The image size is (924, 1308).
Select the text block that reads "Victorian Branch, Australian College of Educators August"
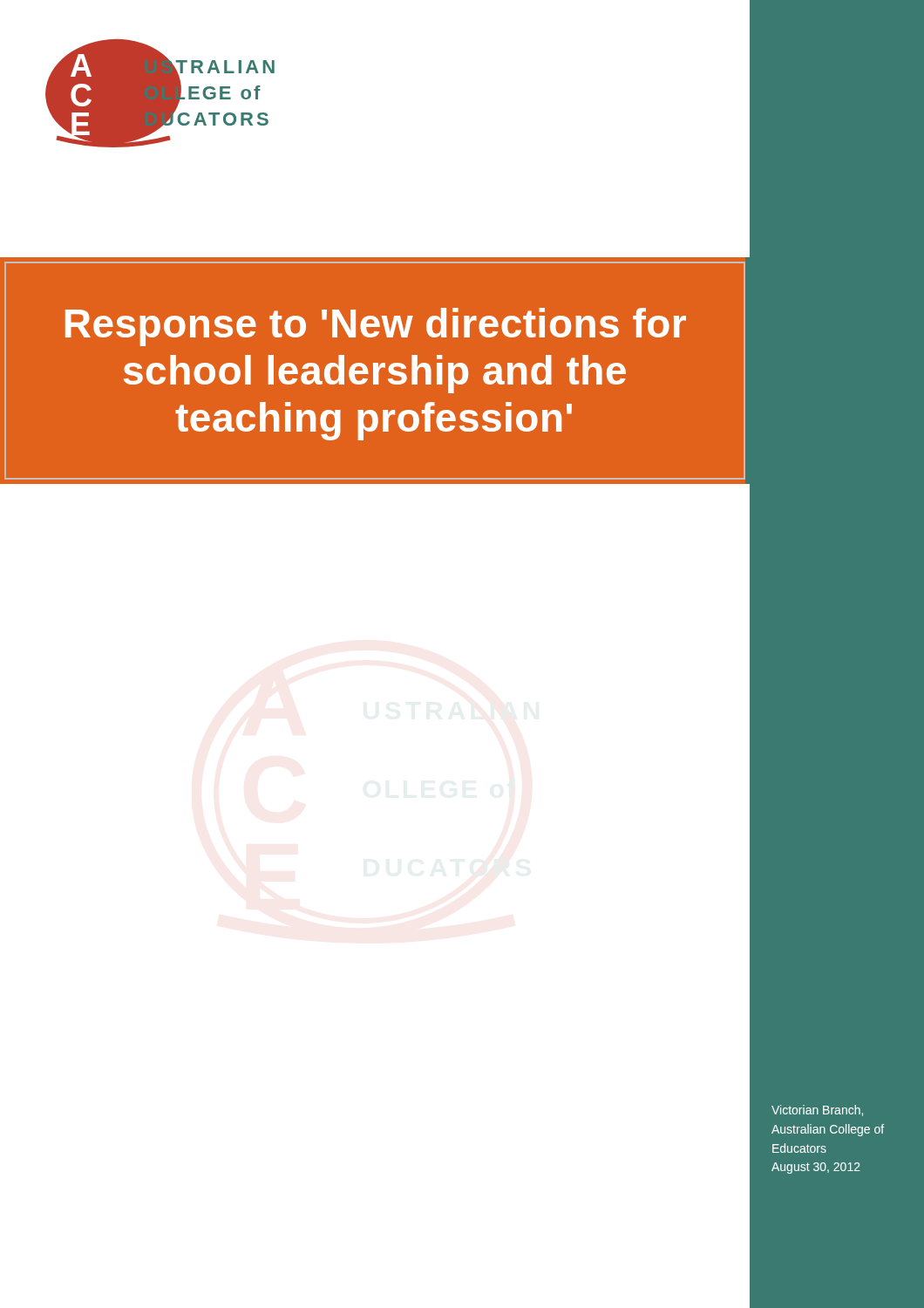828,1139
